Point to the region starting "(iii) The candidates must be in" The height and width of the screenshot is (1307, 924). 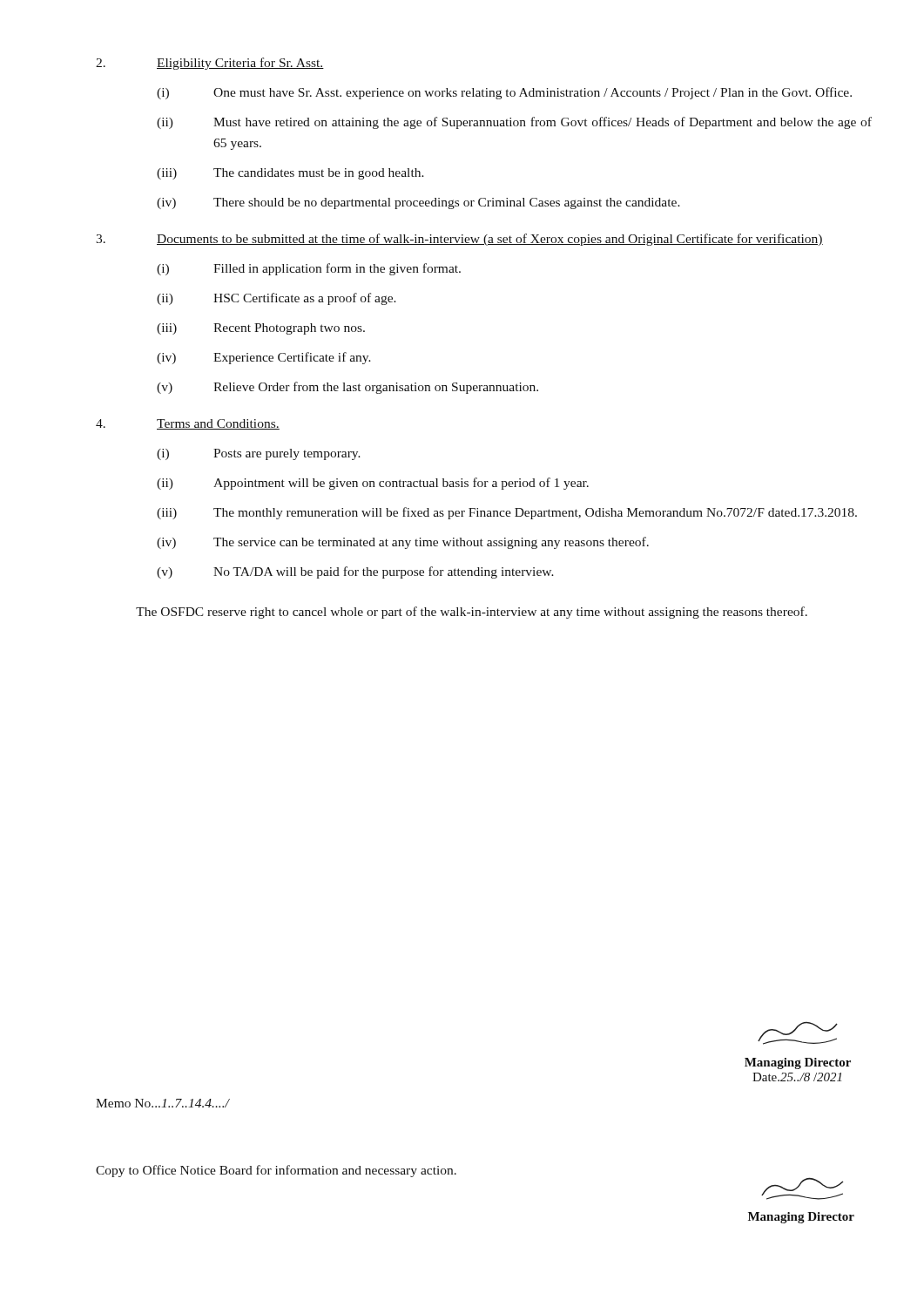tap(290, 174)
